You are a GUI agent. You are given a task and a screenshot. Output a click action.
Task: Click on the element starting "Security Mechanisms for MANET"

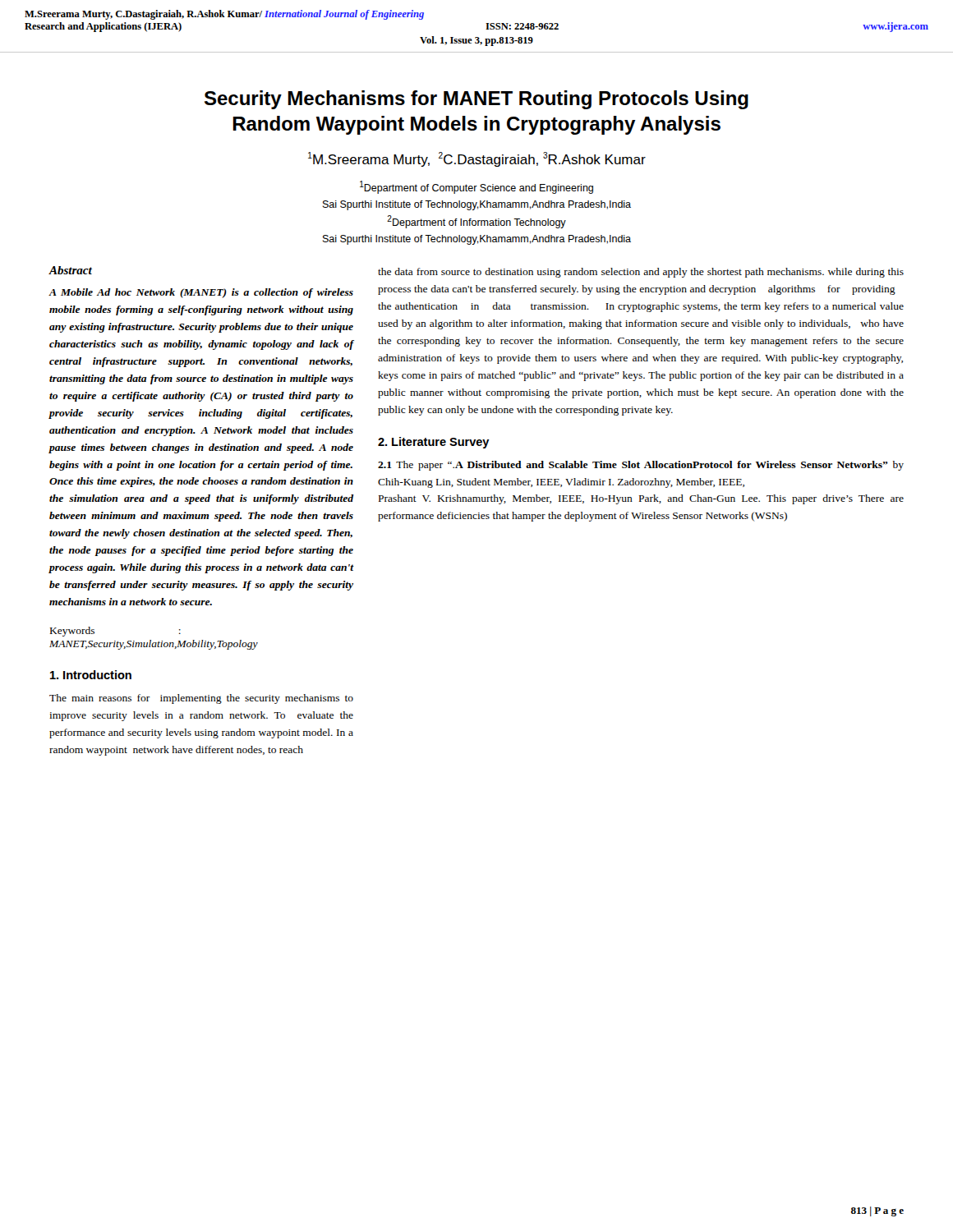tap(476, 111)
